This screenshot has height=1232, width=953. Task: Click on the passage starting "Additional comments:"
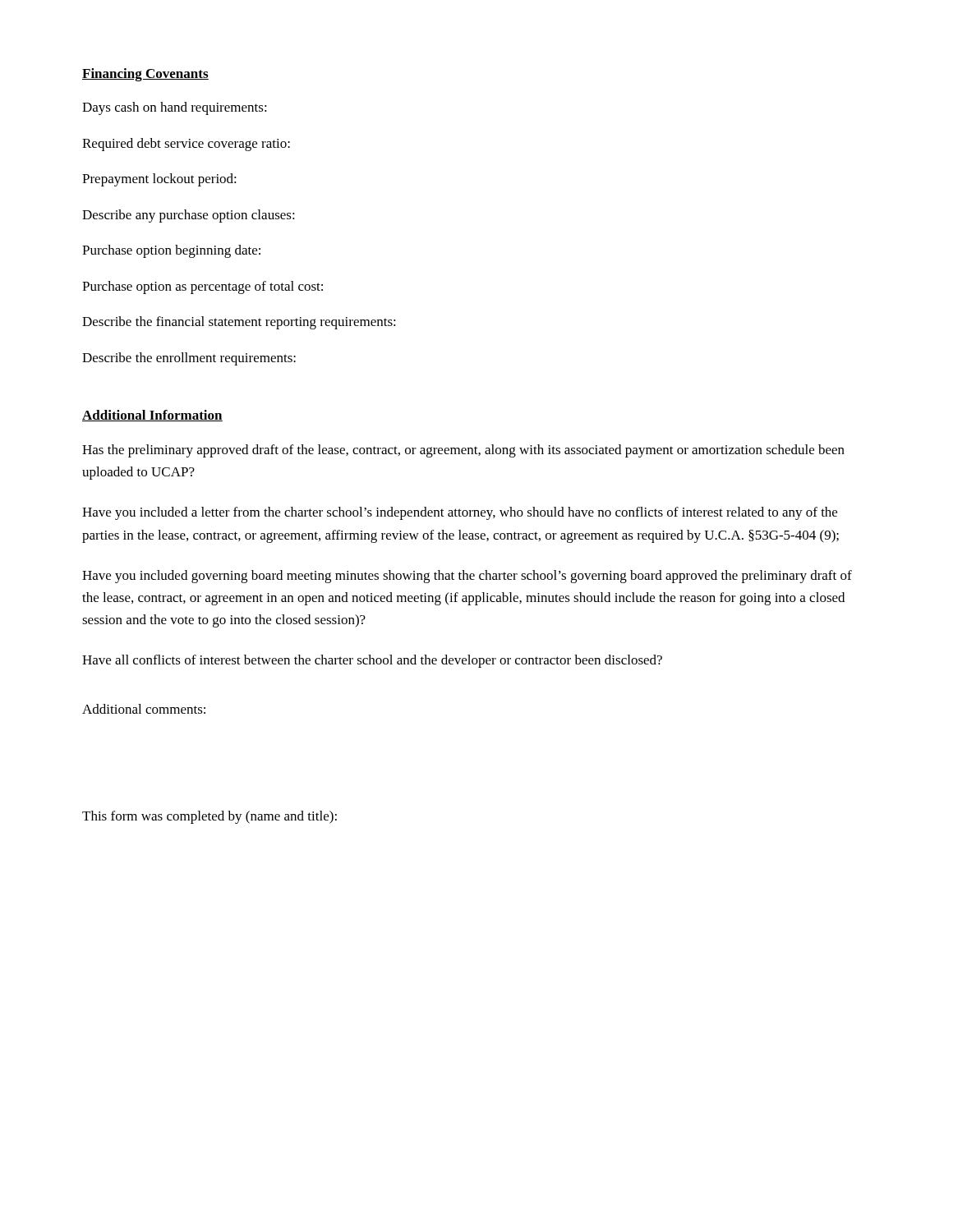144,709
